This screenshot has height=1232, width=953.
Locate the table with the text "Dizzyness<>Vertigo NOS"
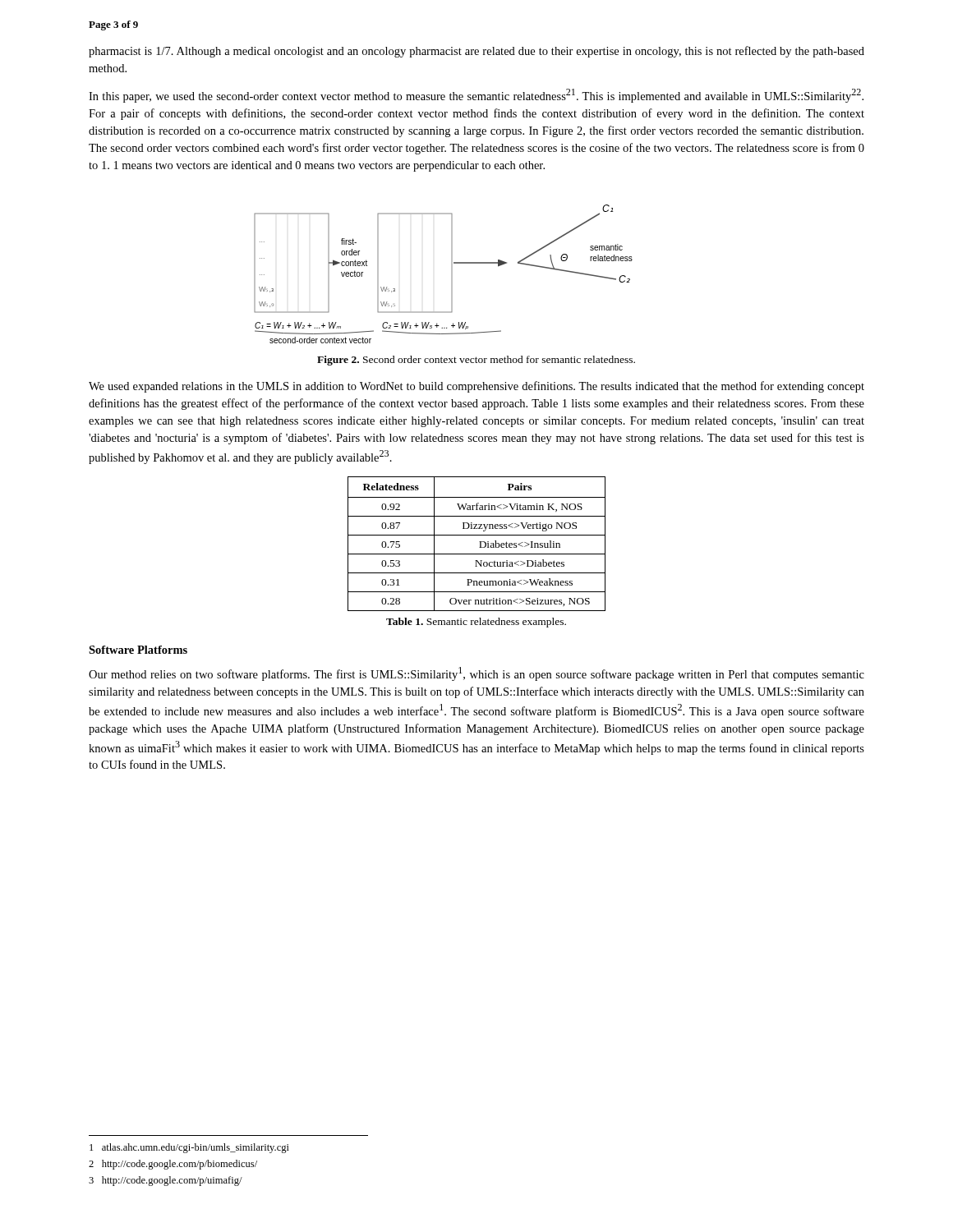476,544
